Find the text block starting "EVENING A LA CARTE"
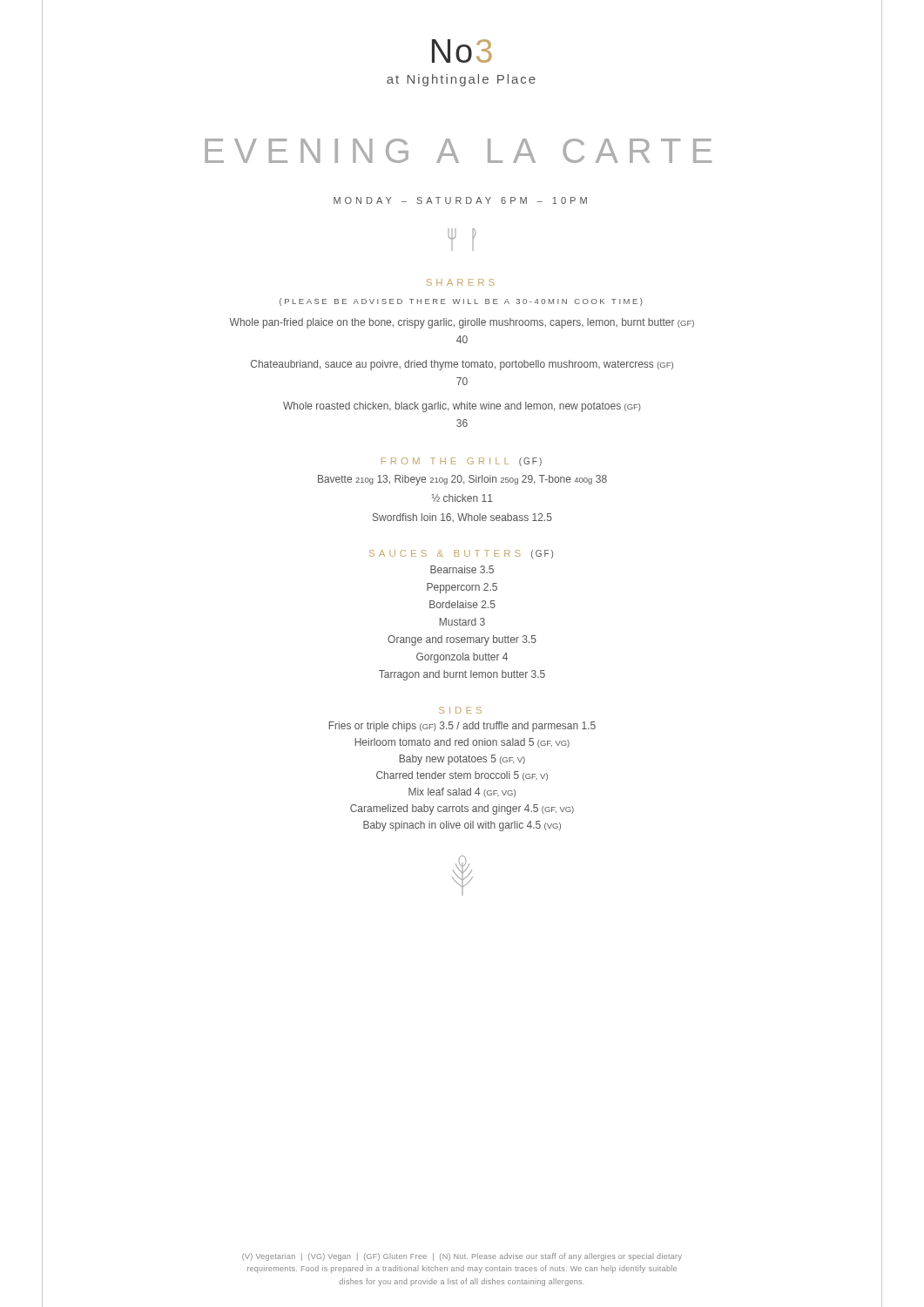Viewport: 924px width, 1307px height. (462, 151)
